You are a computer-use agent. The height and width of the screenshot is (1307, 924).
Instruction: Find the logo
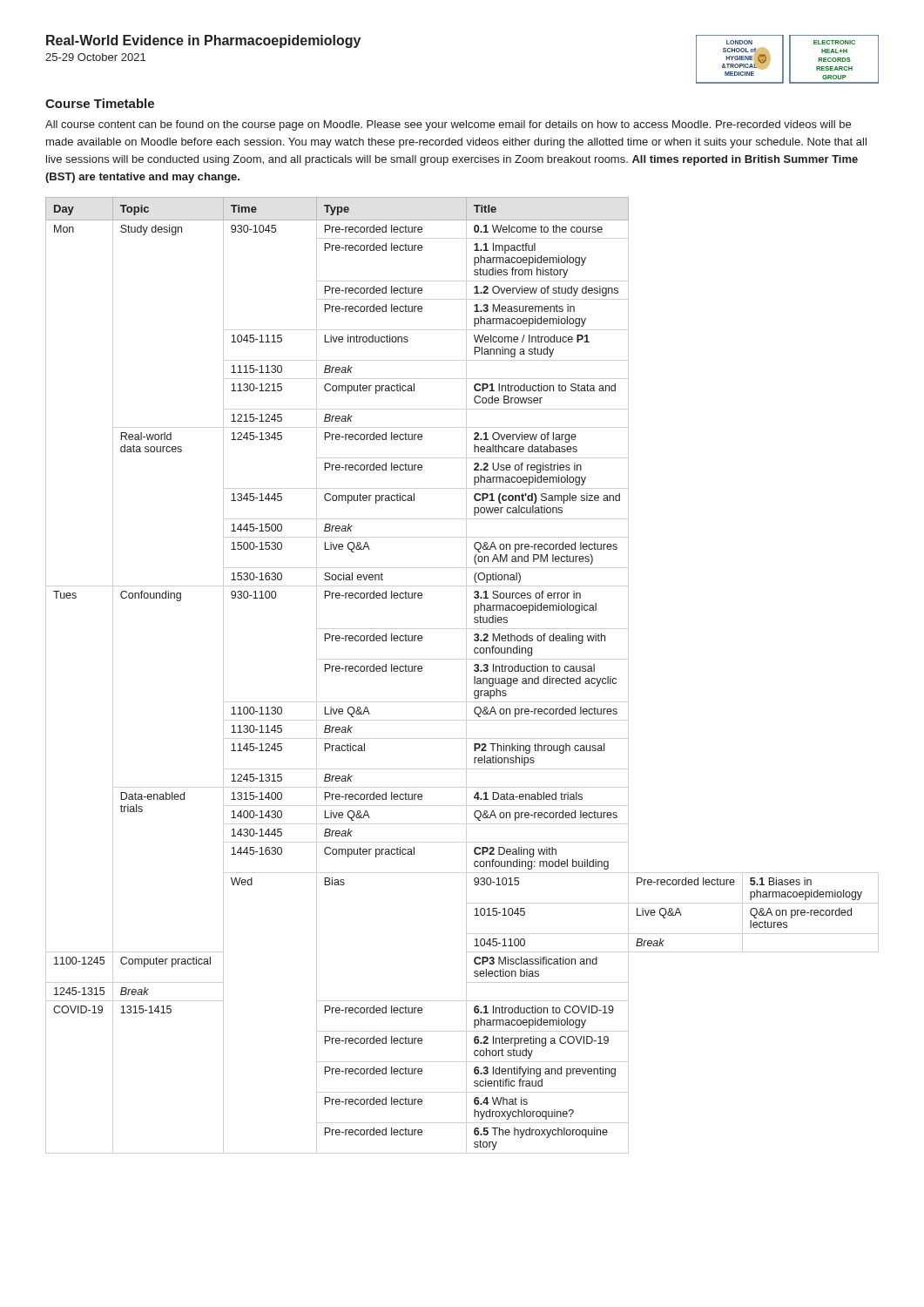click(x=787, y=60)
